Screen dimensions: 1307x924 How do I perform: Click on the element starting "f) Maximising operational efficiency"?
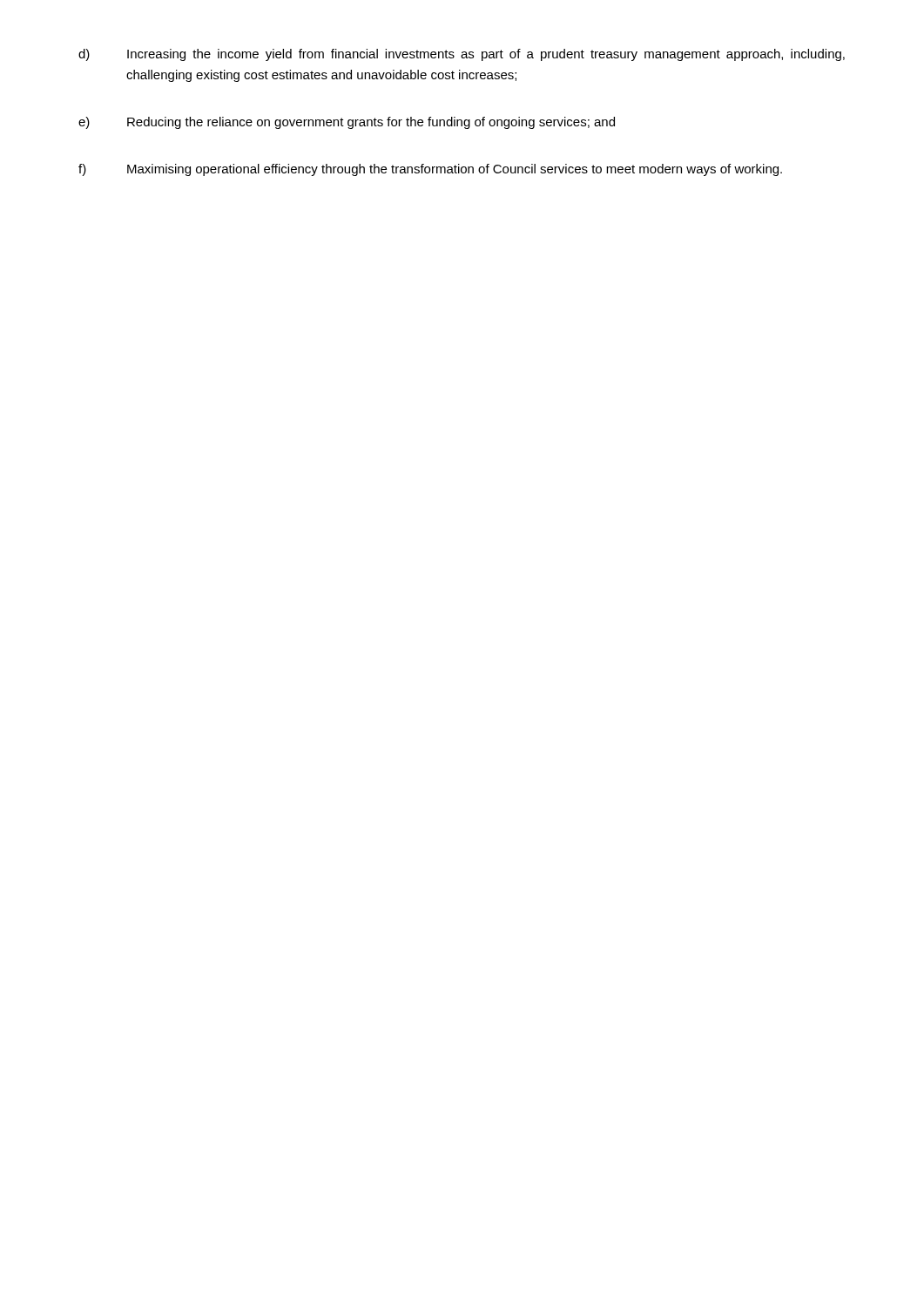click(462, 169)
